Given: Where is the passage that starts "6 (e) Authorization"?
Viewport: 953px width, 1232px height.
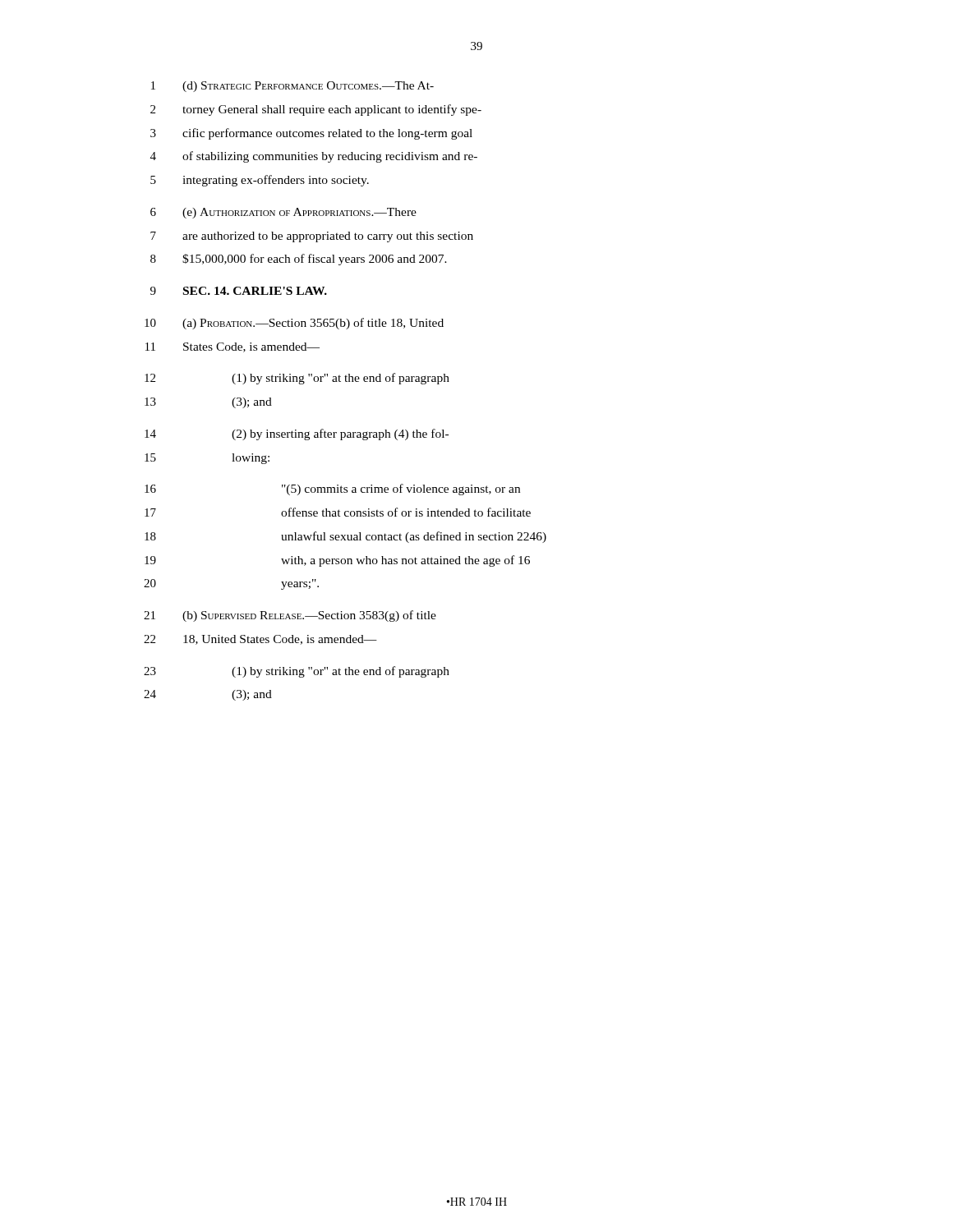Looking at the screenshot, I should tap(283, 213).
